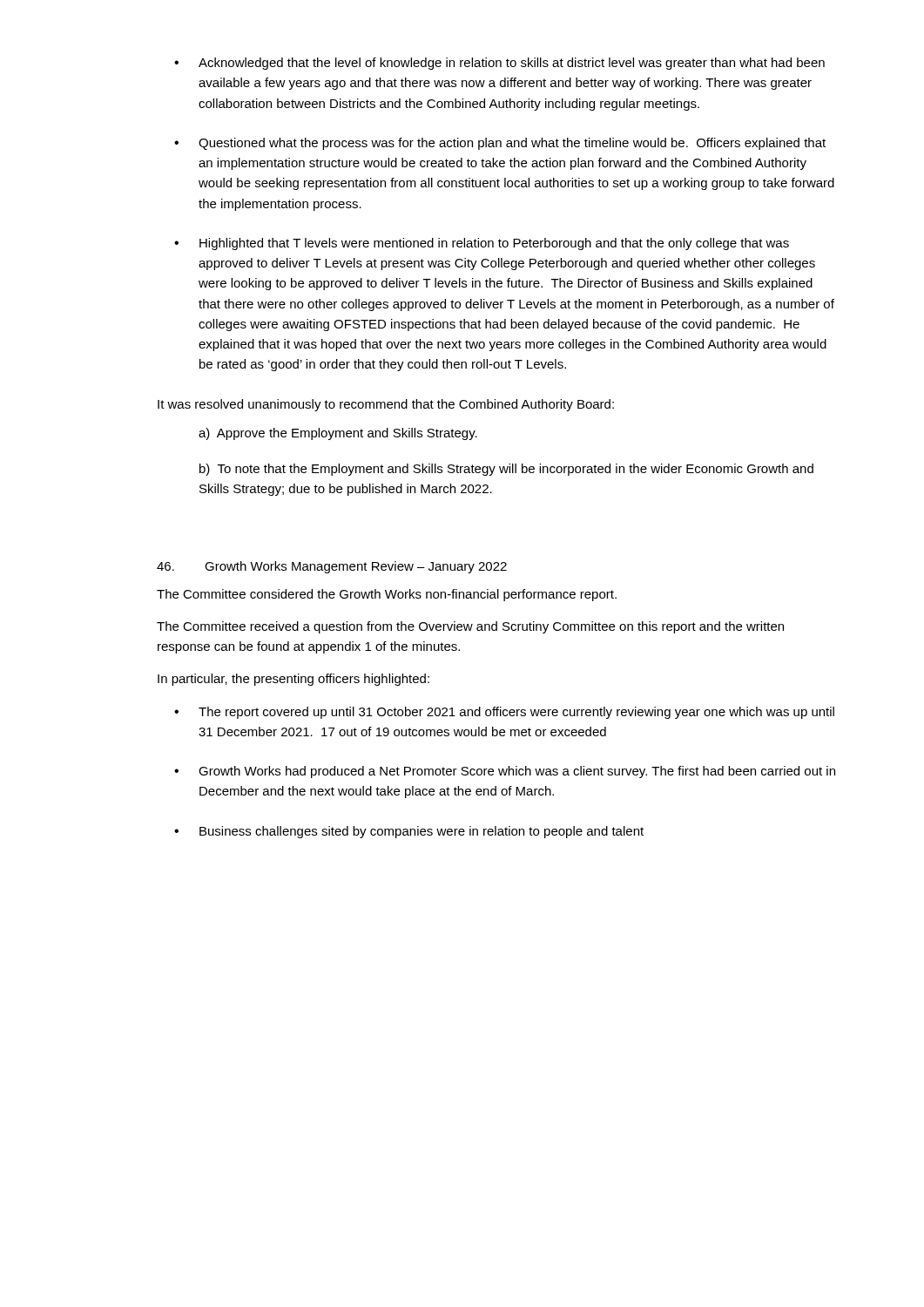Point to the block beginning "The report covered up"
924x1307 pixels.
tap(517, 721)
